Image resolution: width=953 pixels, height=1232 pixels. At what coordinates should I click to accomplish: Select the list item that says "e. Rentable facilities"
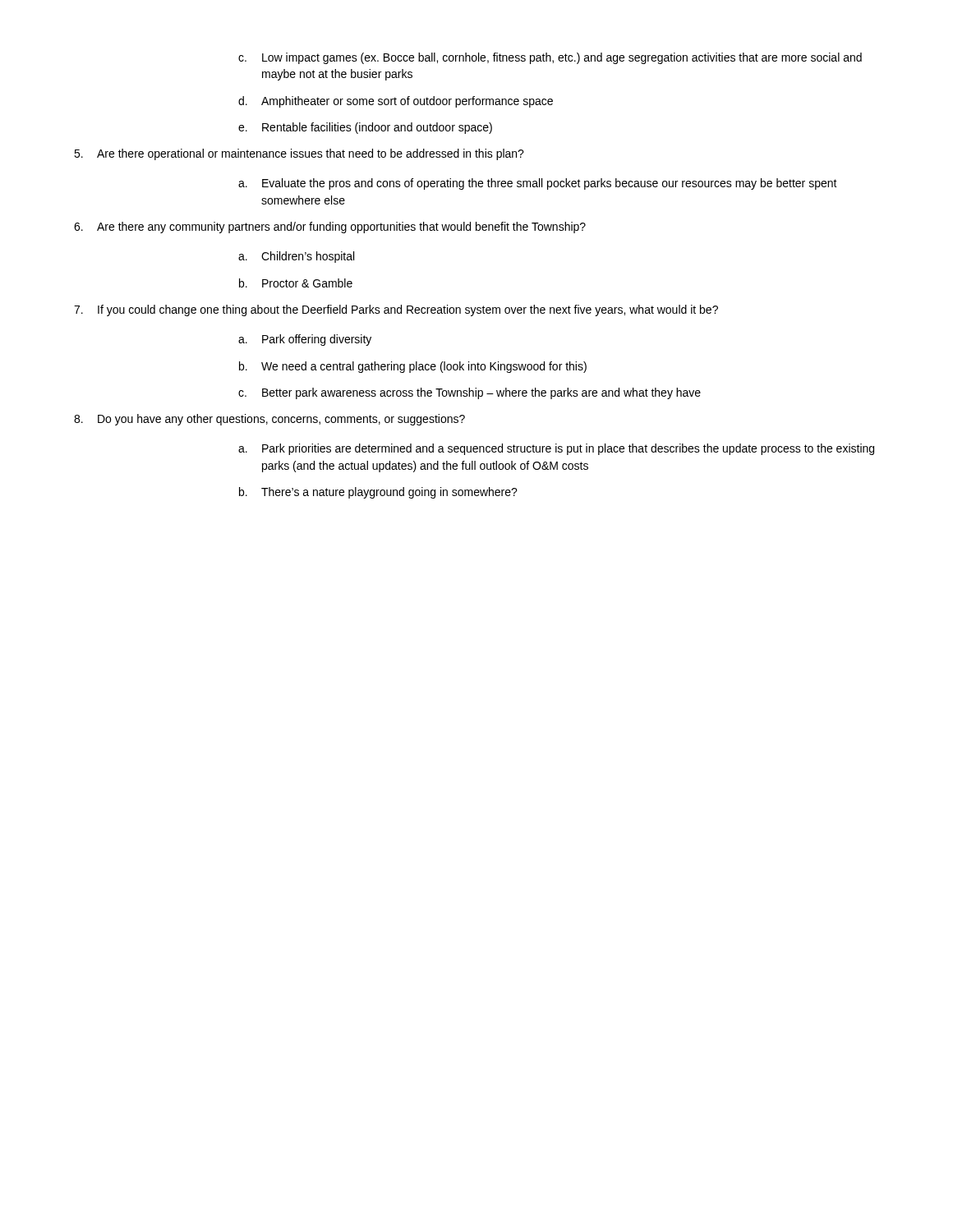tap(365, 128)
